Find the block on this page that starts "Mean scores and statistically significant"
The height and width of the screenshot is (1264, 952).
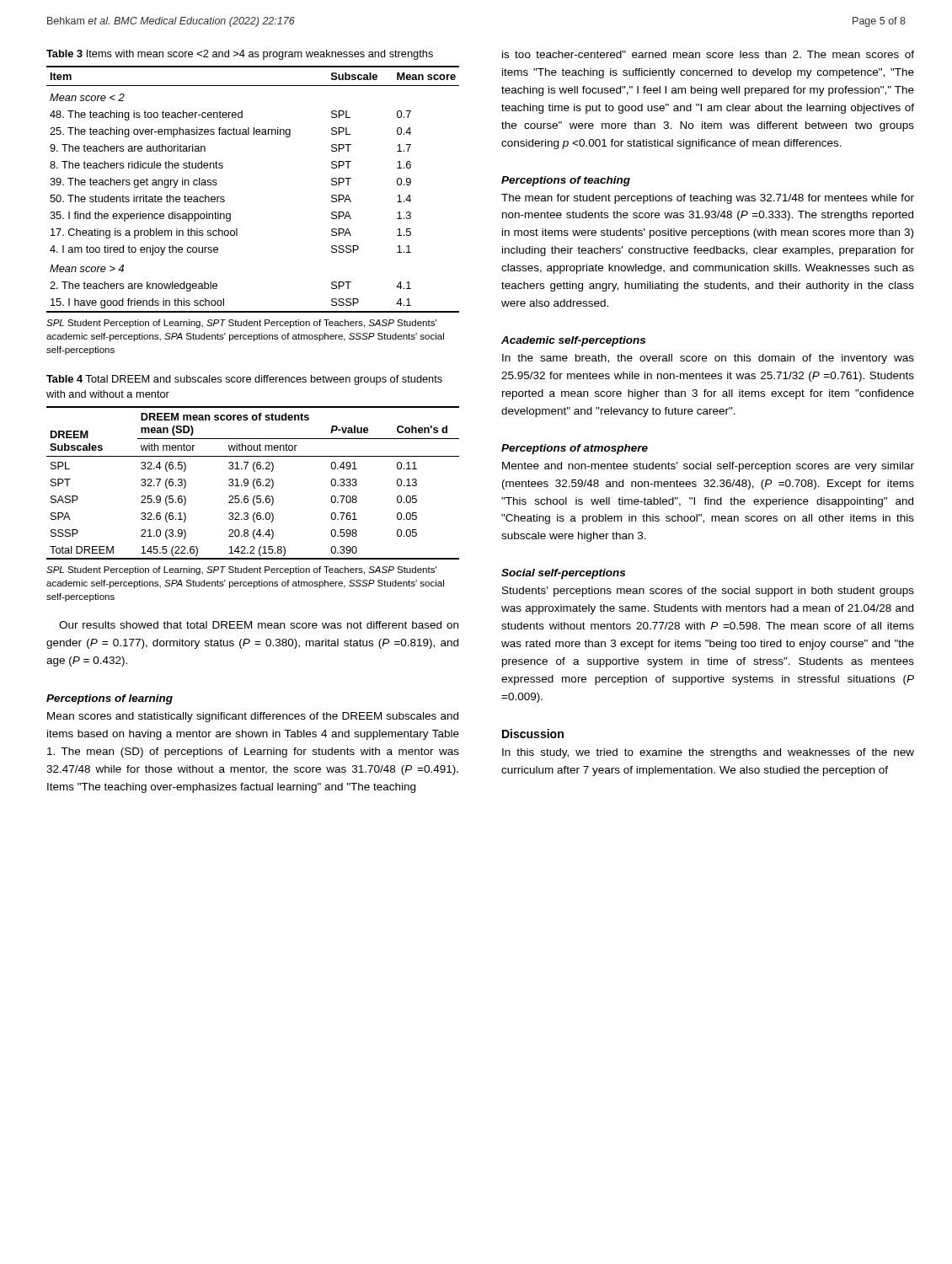pos(253,751)
